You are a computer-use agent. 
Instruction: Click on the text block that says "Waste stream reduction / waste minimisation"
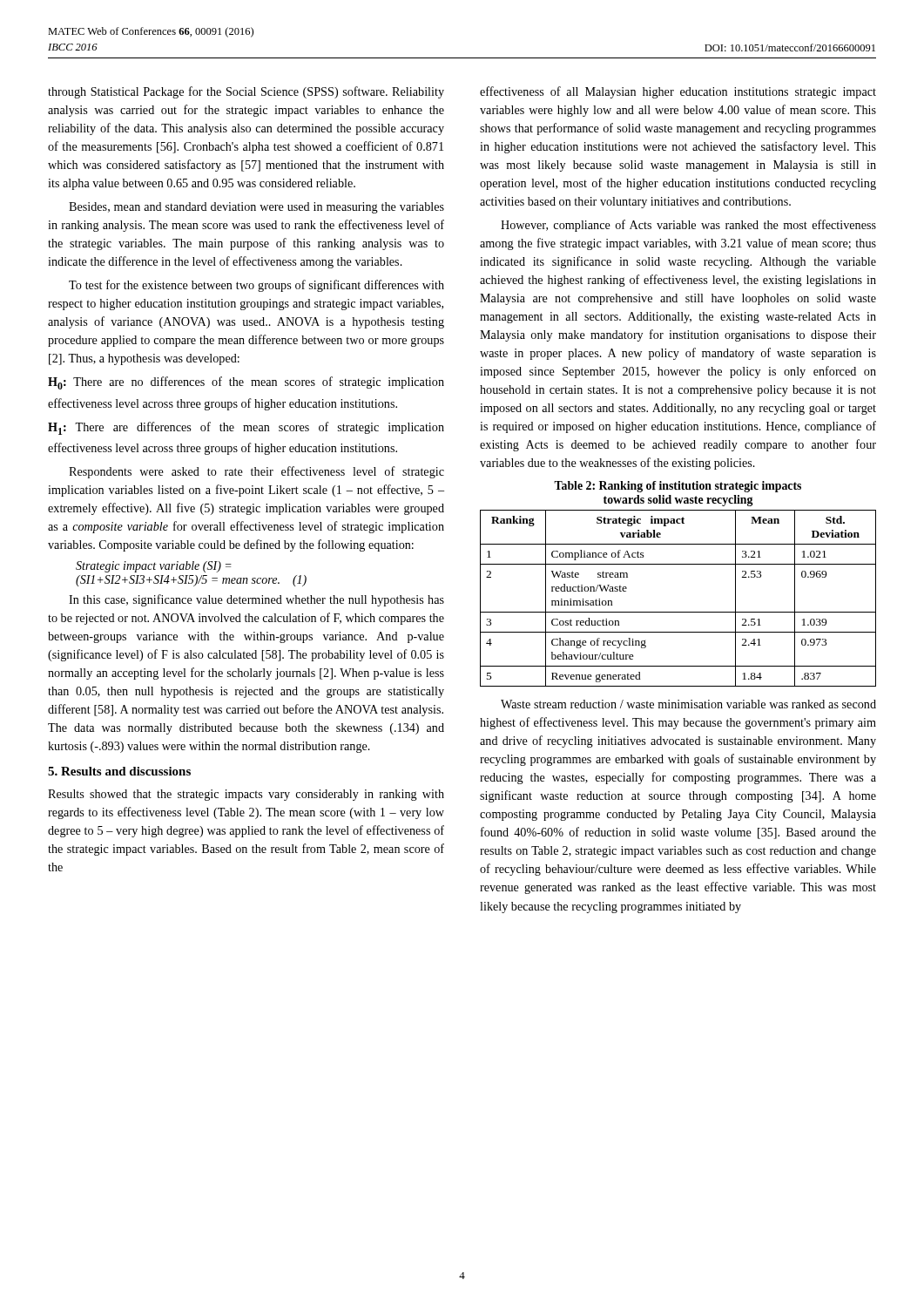[x=678, y=805]
